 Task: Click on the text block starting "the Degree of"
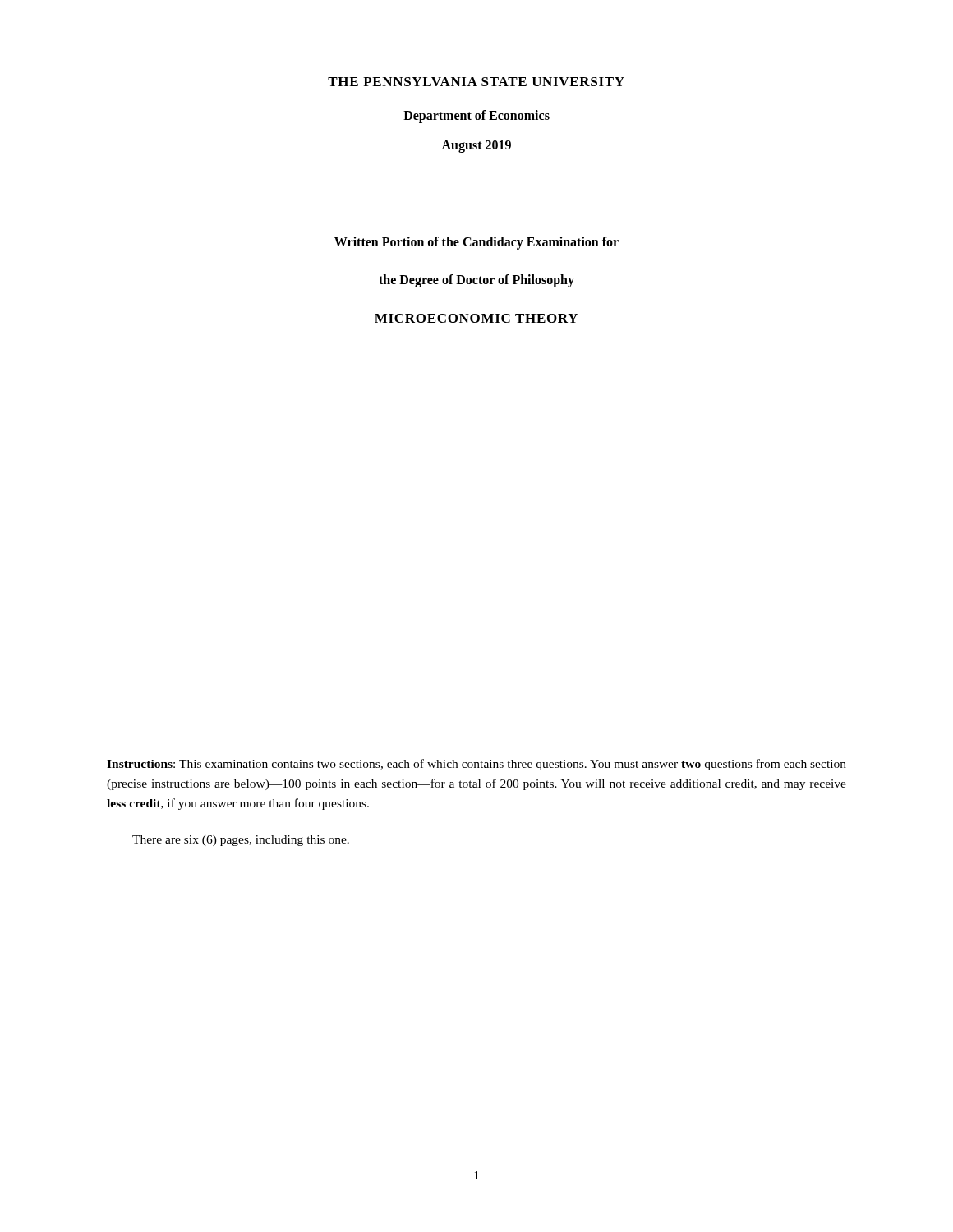point(476,280)
